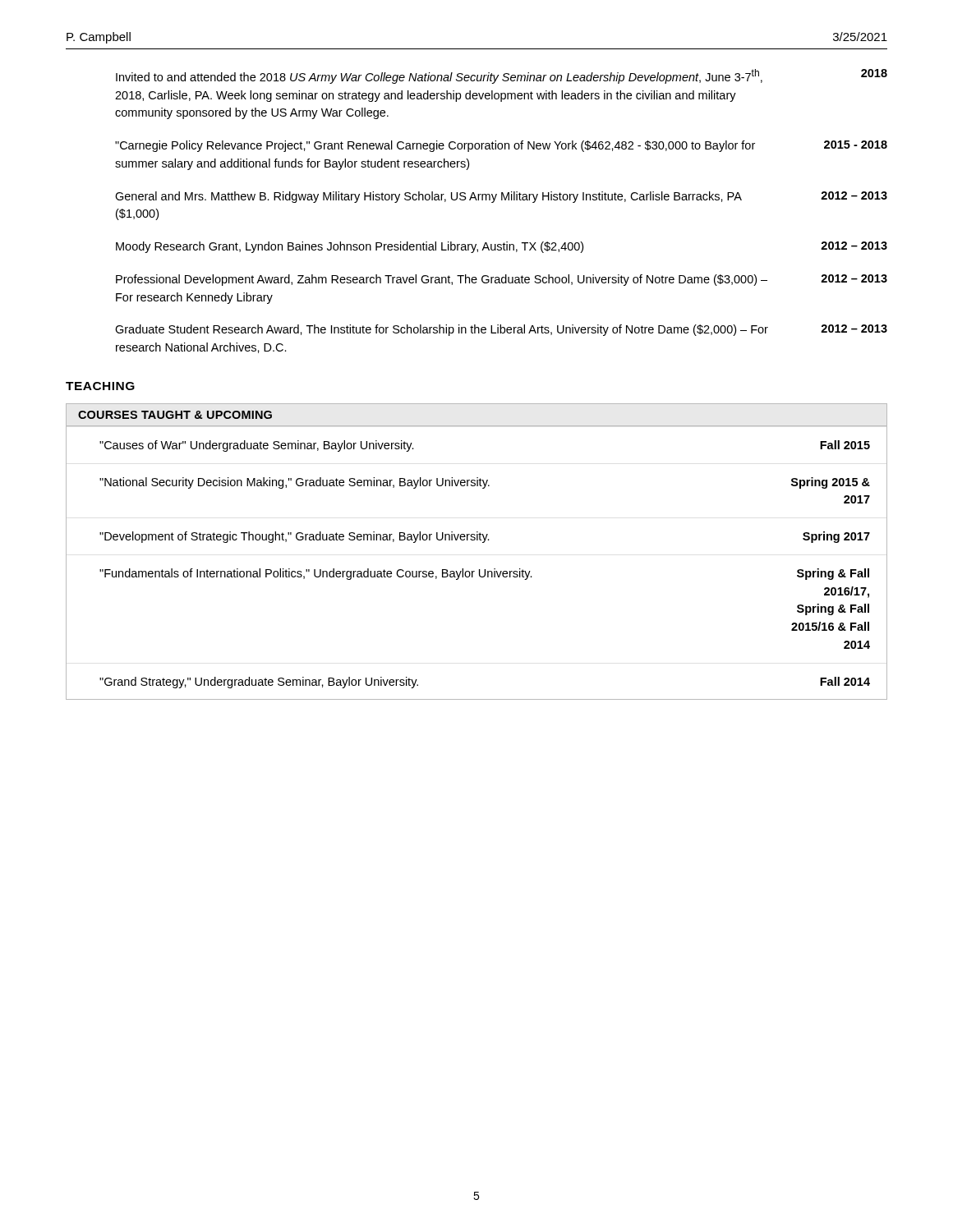
Task: Navigate to the text block starting "Graduate Student Research Award,"
Action: tap(501, 339)
